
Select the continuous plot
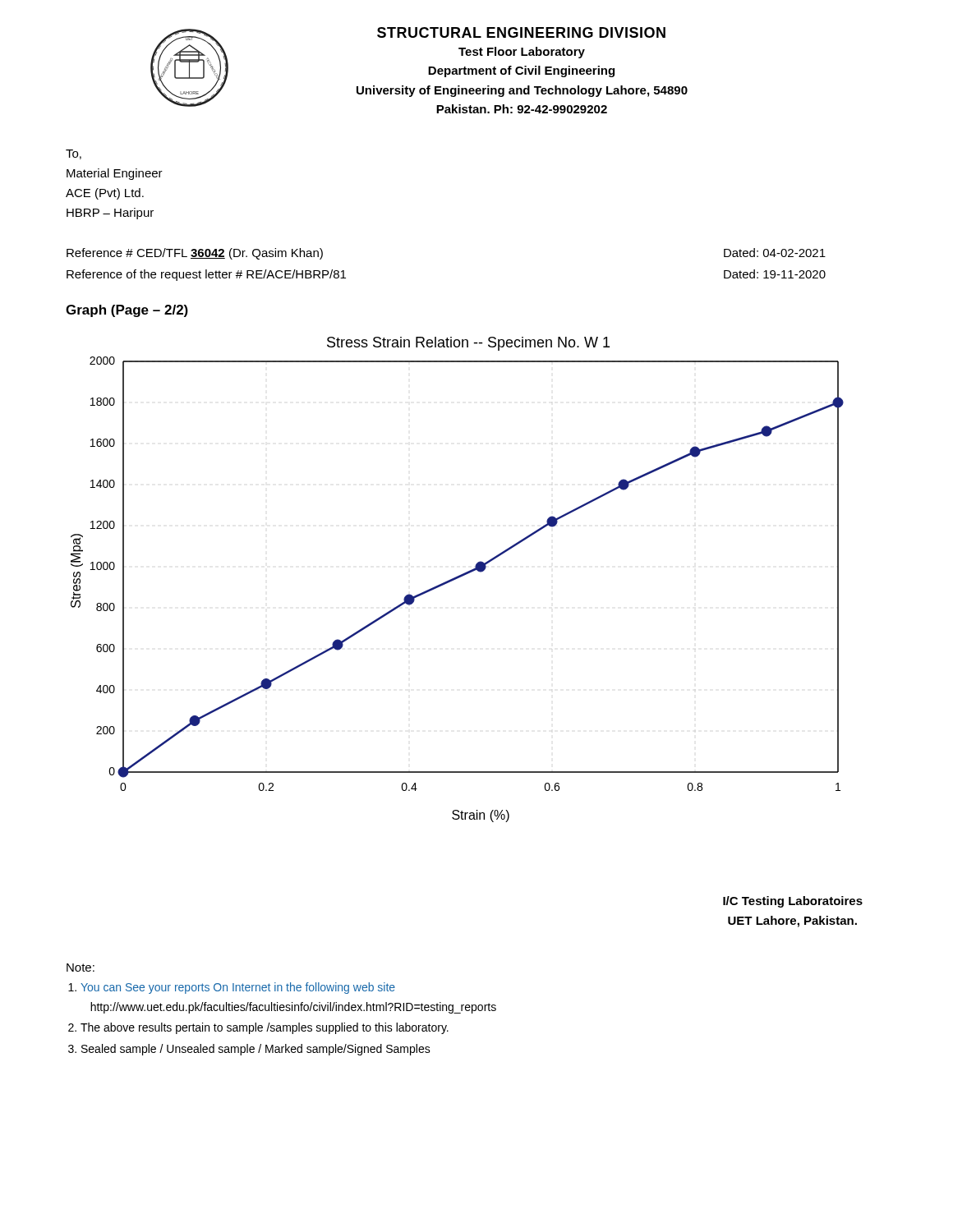pos(468,579)
